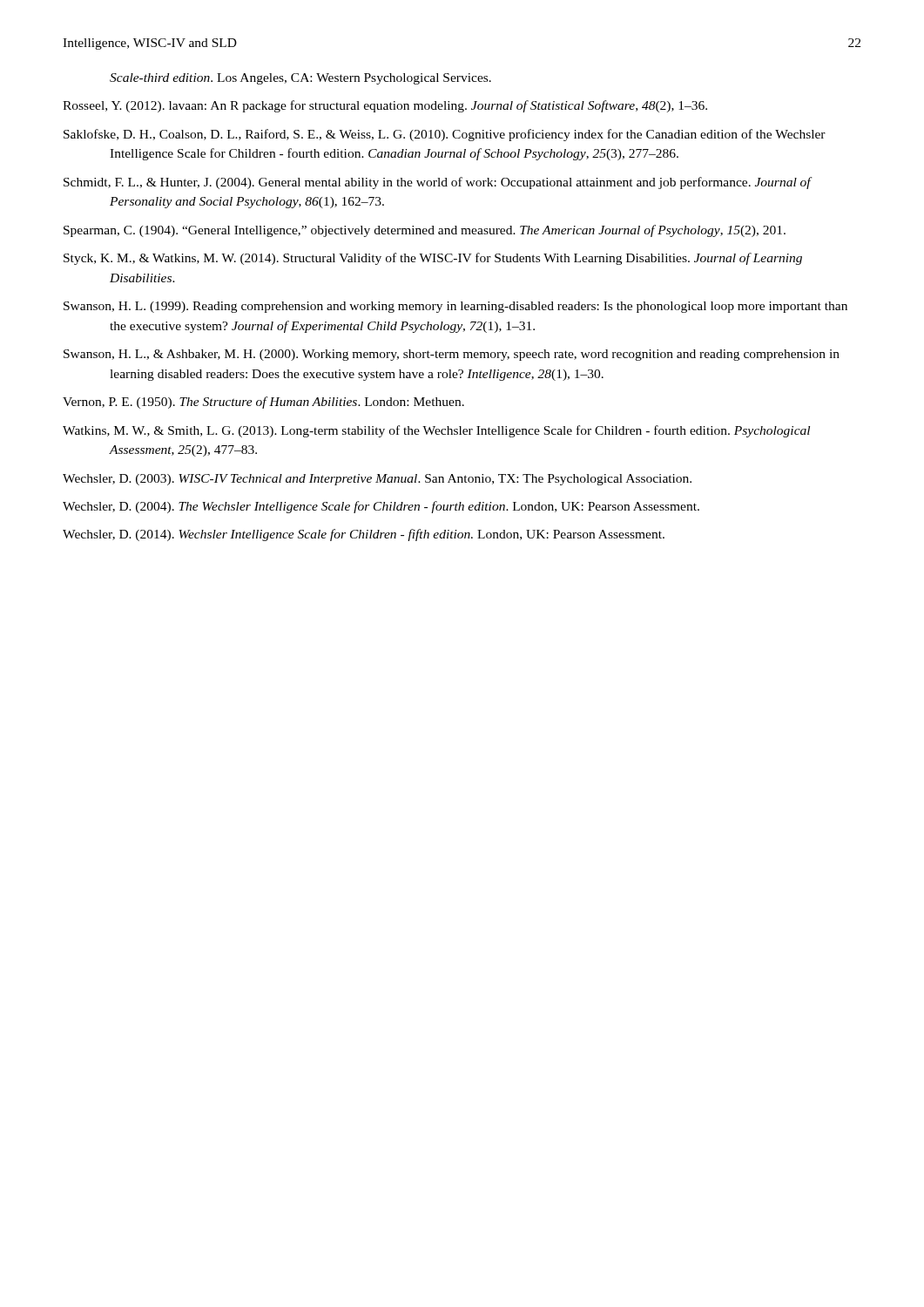Click on the list item that says "Spearman, C. (1904). “General Intelligence,”"

[x=425, y=229]
